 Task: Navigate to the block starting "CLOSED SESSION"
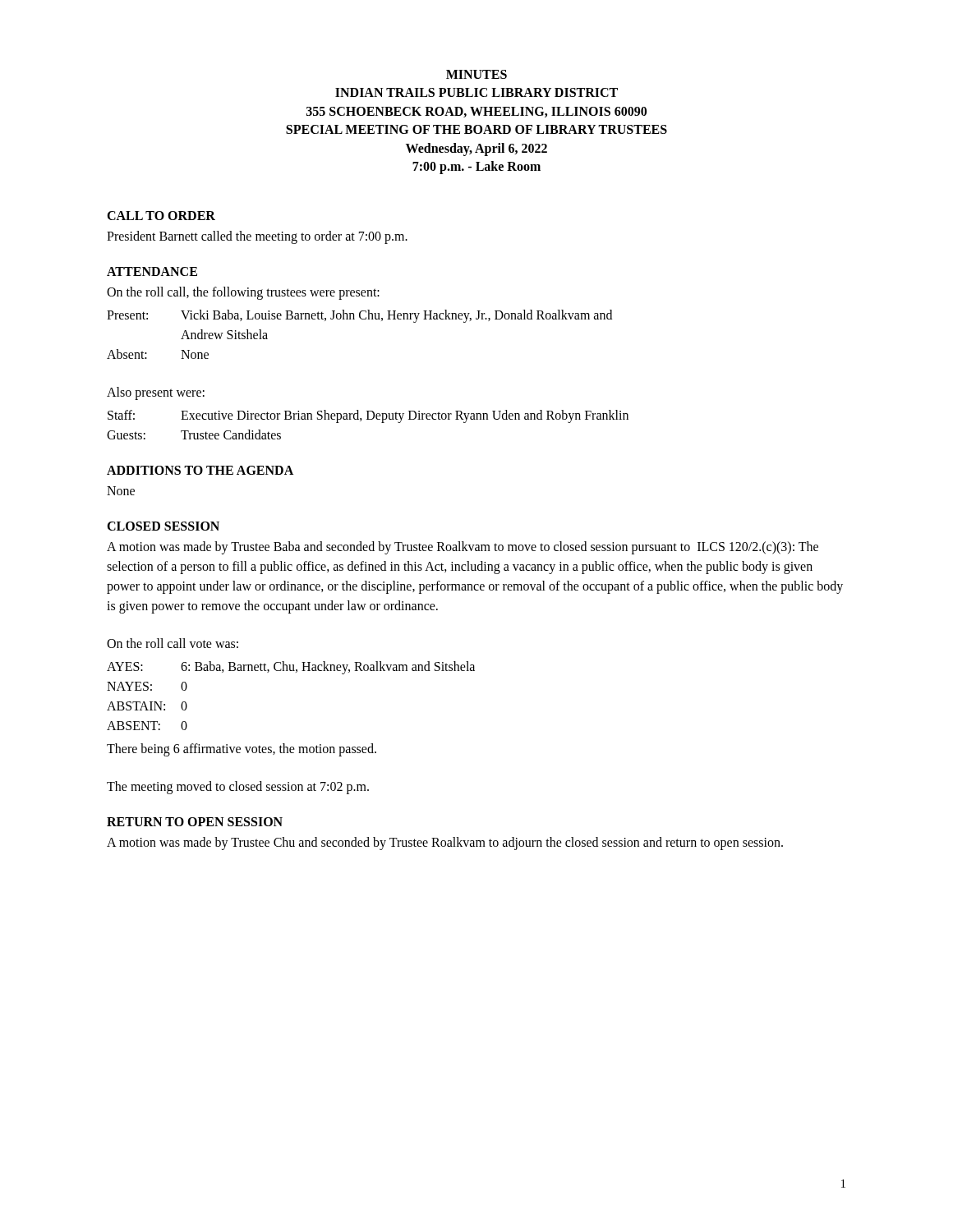click(163, 526)
